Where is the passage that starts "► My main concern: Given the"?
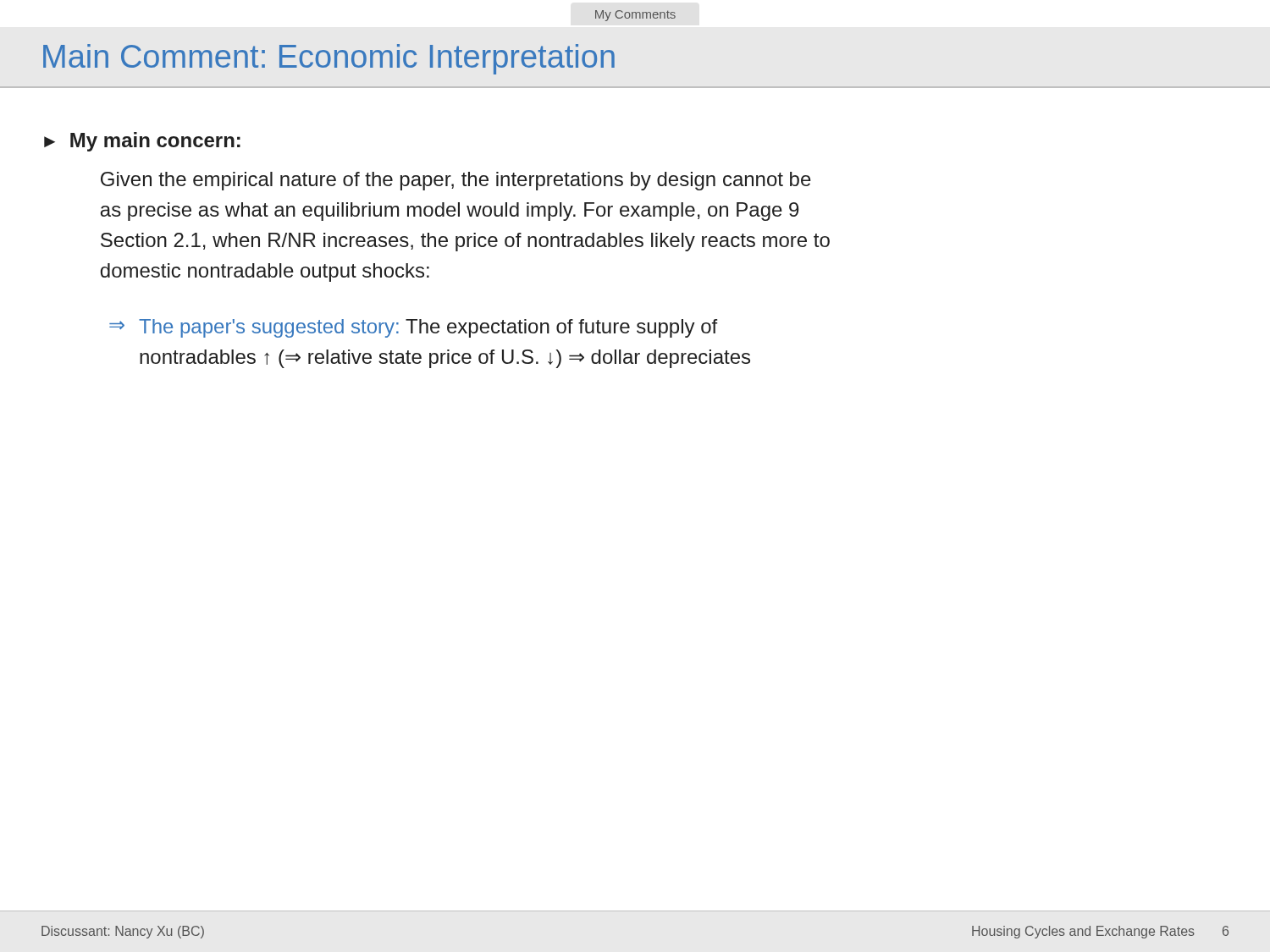 436,207
